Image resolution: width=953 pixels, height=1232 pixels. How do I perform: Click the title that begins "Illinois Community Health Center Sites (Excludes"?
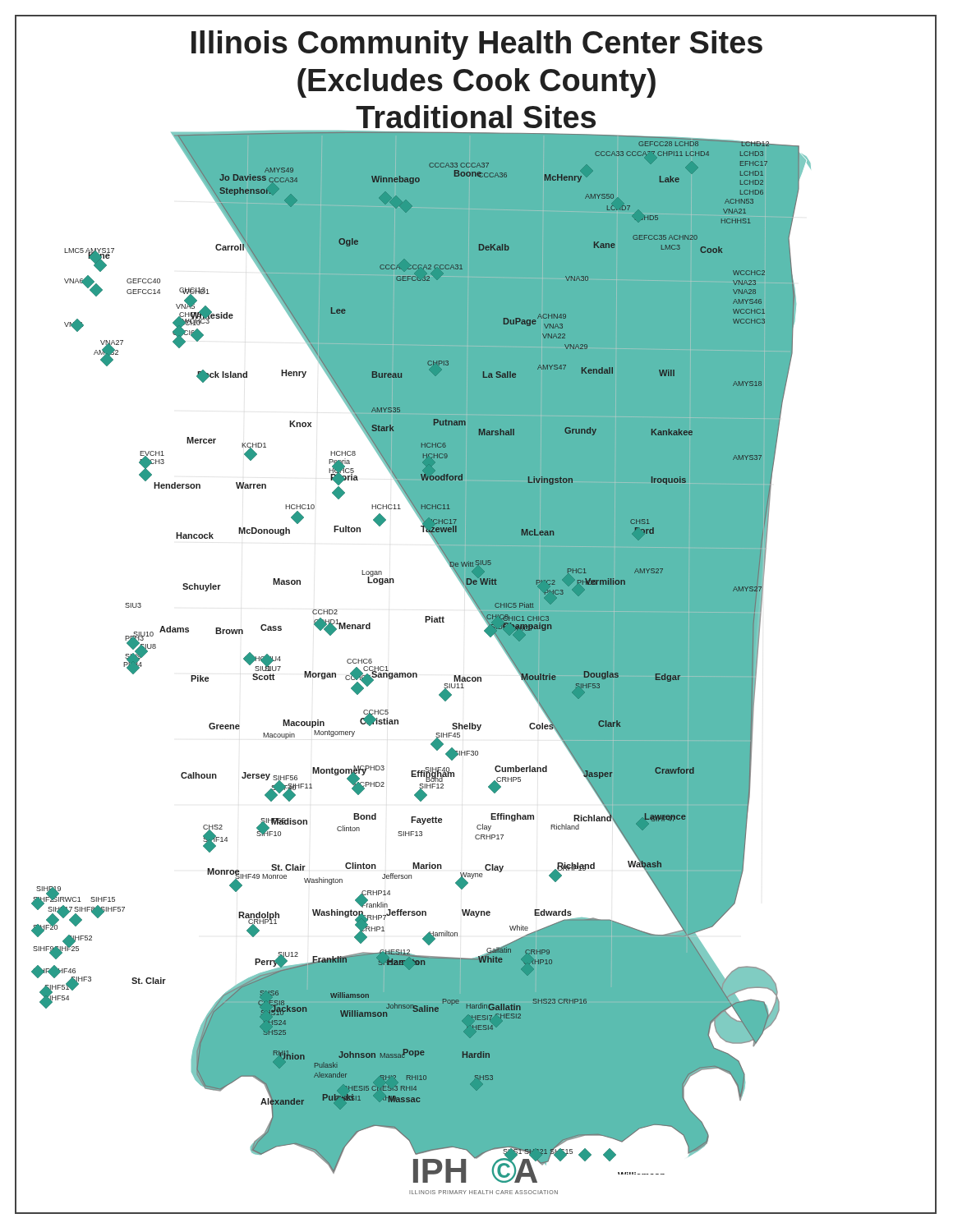(476, 81)
